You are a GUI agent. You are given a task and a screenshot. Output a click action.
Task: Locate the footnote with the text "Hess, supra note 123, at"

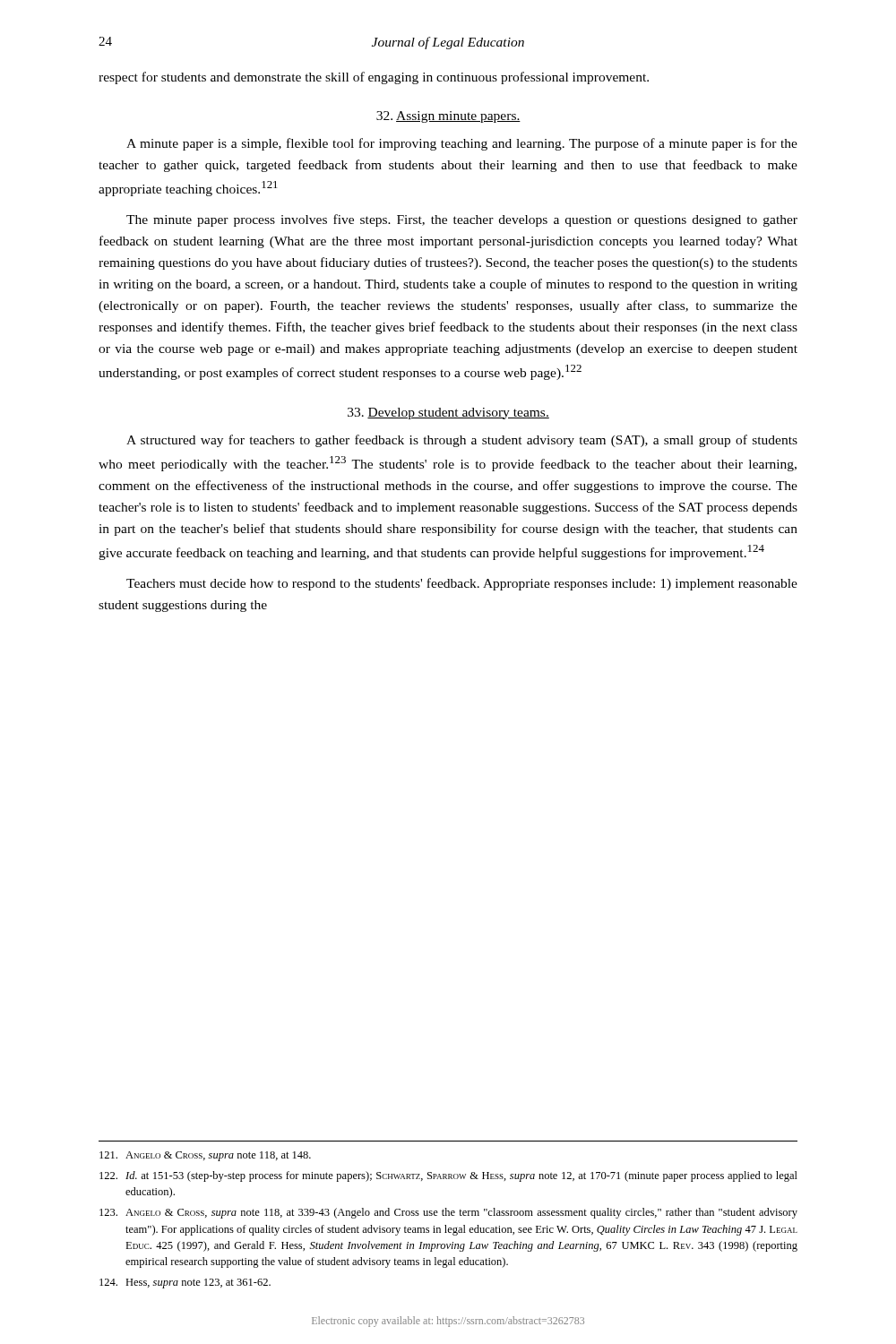click(185, 1284)
